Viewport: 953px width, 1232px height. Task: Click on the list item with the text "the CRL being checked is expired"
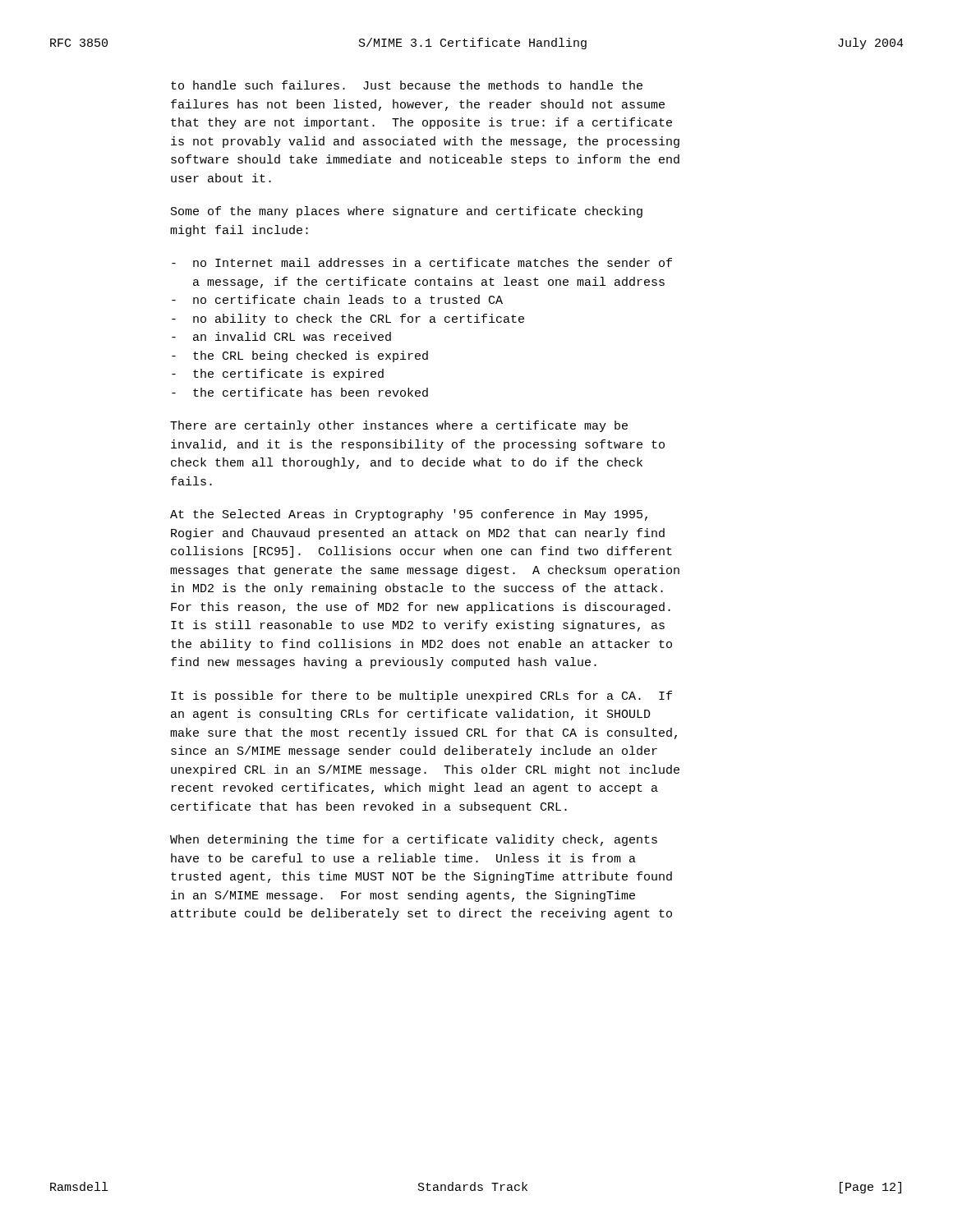(x=288, y=356)
